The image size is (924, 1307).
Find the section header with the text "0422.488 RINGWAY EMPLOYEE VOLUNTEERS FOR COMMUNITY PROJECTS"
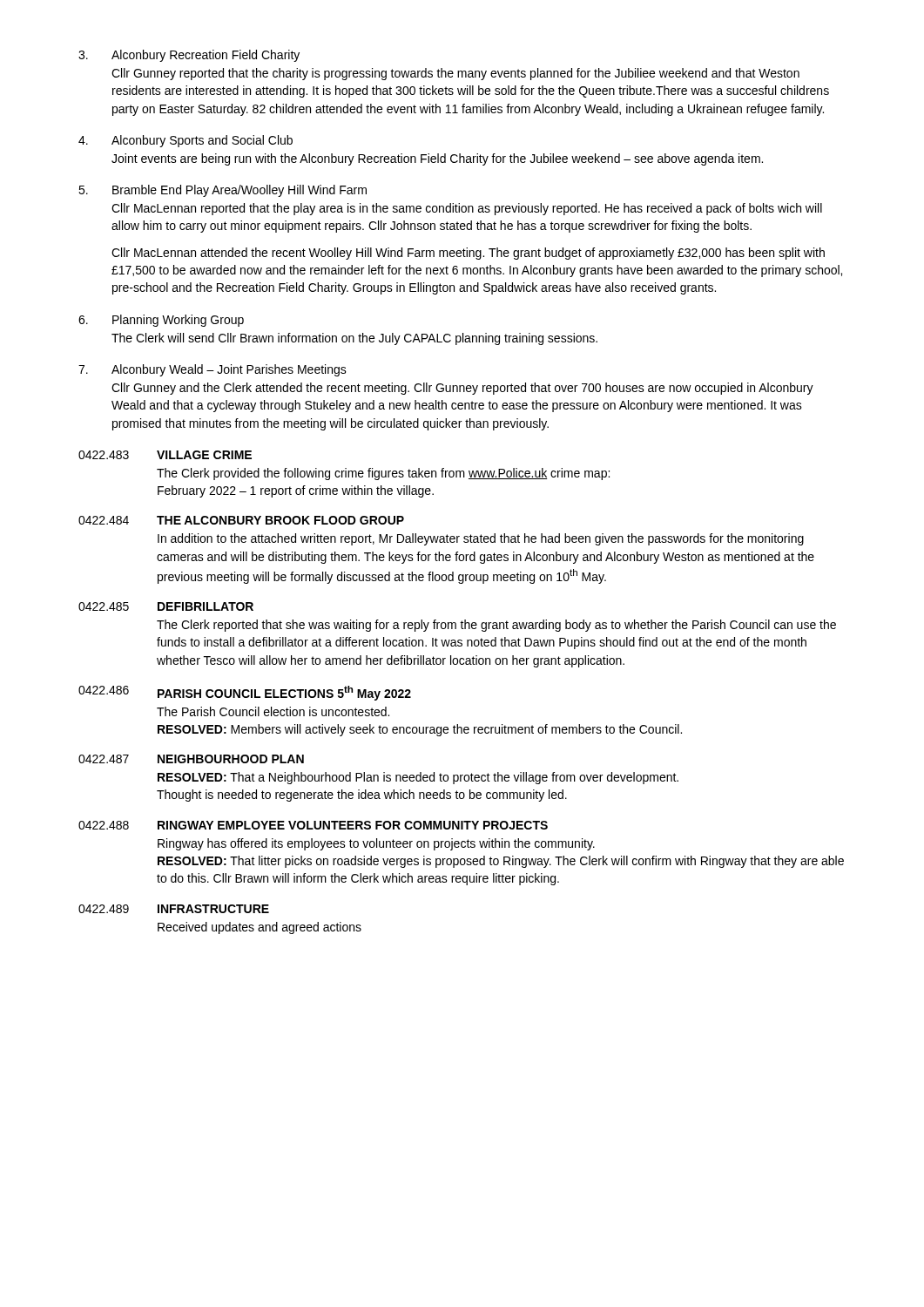pos(462,853)
